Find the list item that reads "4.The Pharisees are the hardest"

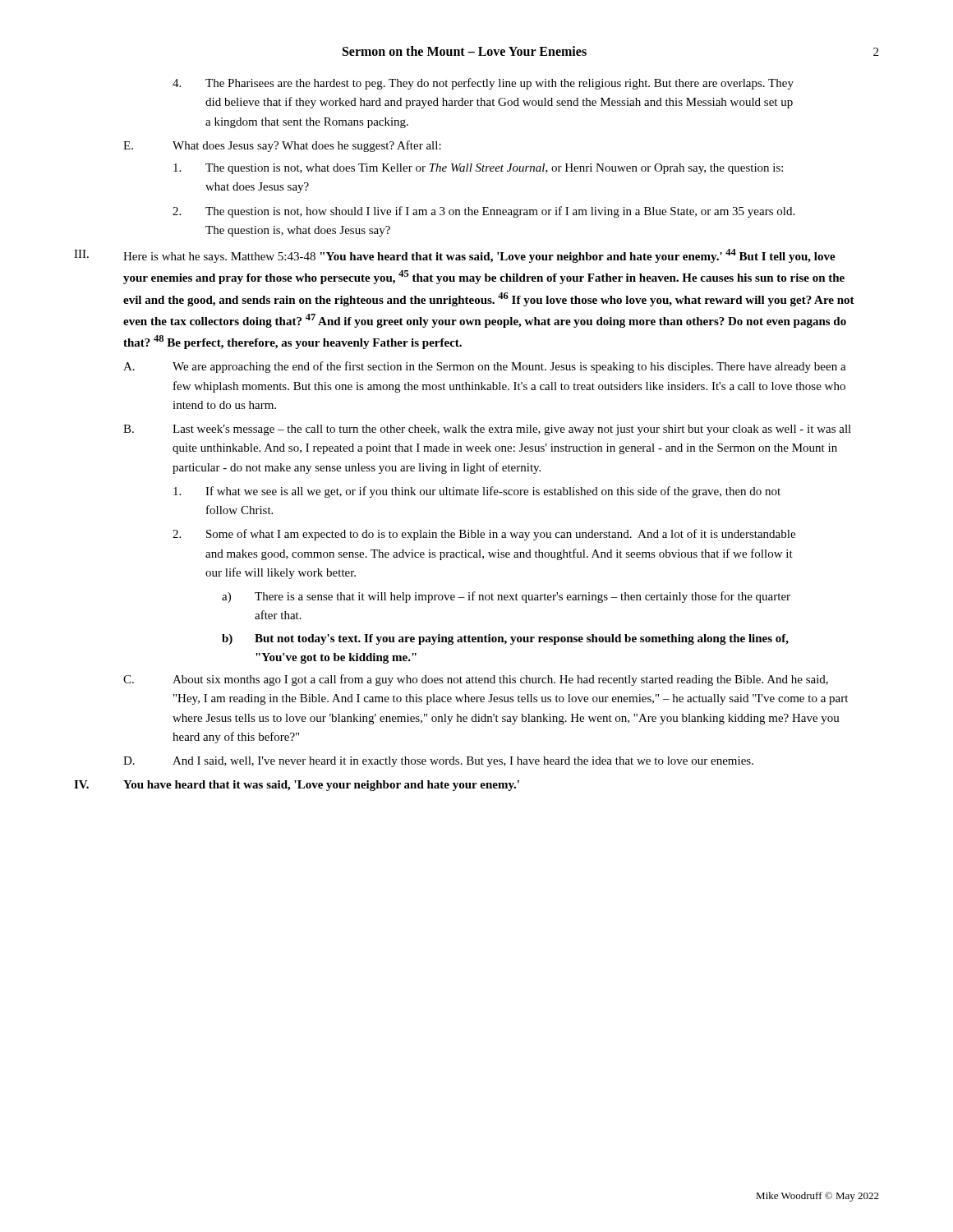[485, 103]
